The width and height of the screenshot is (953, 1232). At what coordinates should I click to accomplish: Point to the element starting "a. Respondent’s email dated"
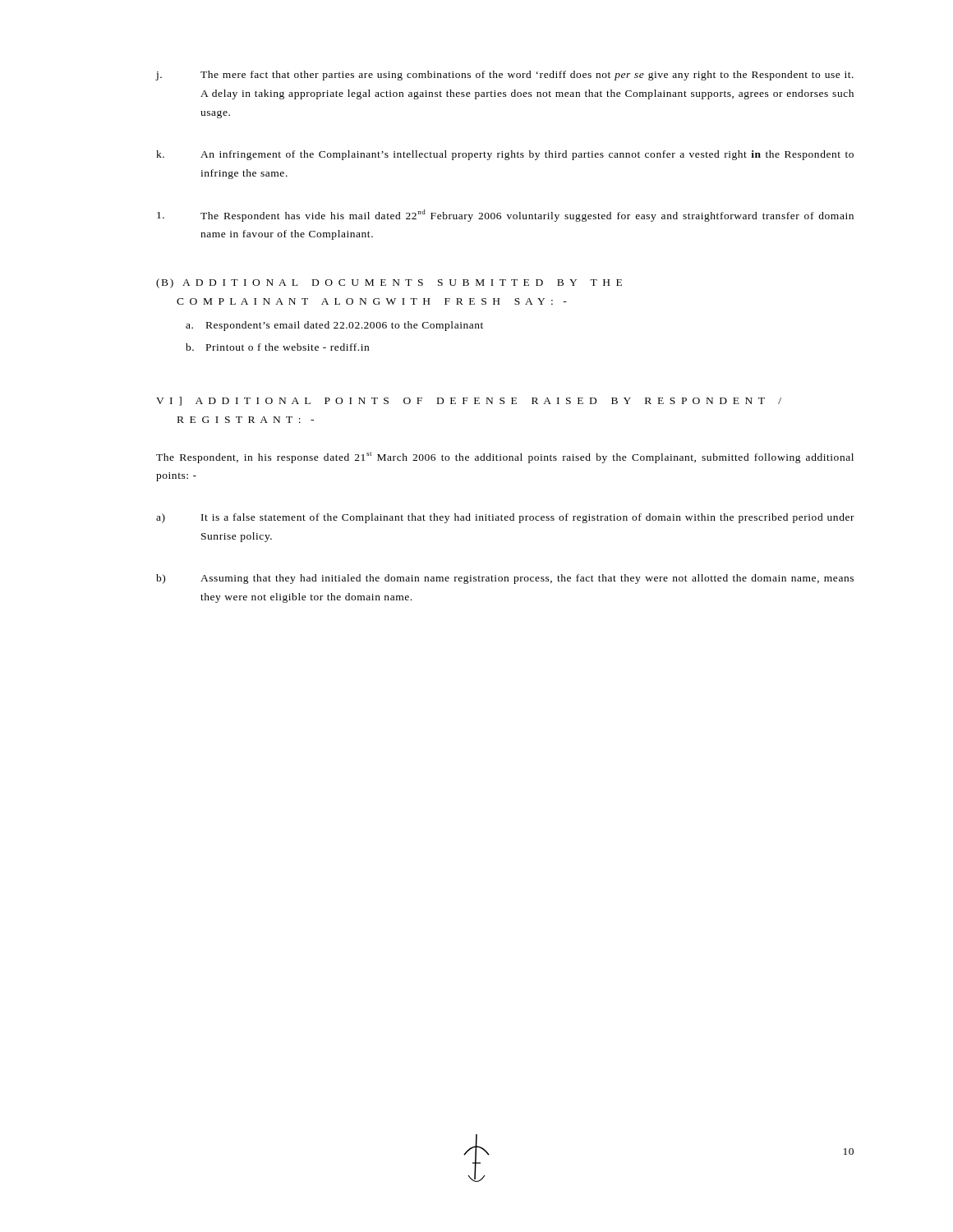(x=334, y=326)
